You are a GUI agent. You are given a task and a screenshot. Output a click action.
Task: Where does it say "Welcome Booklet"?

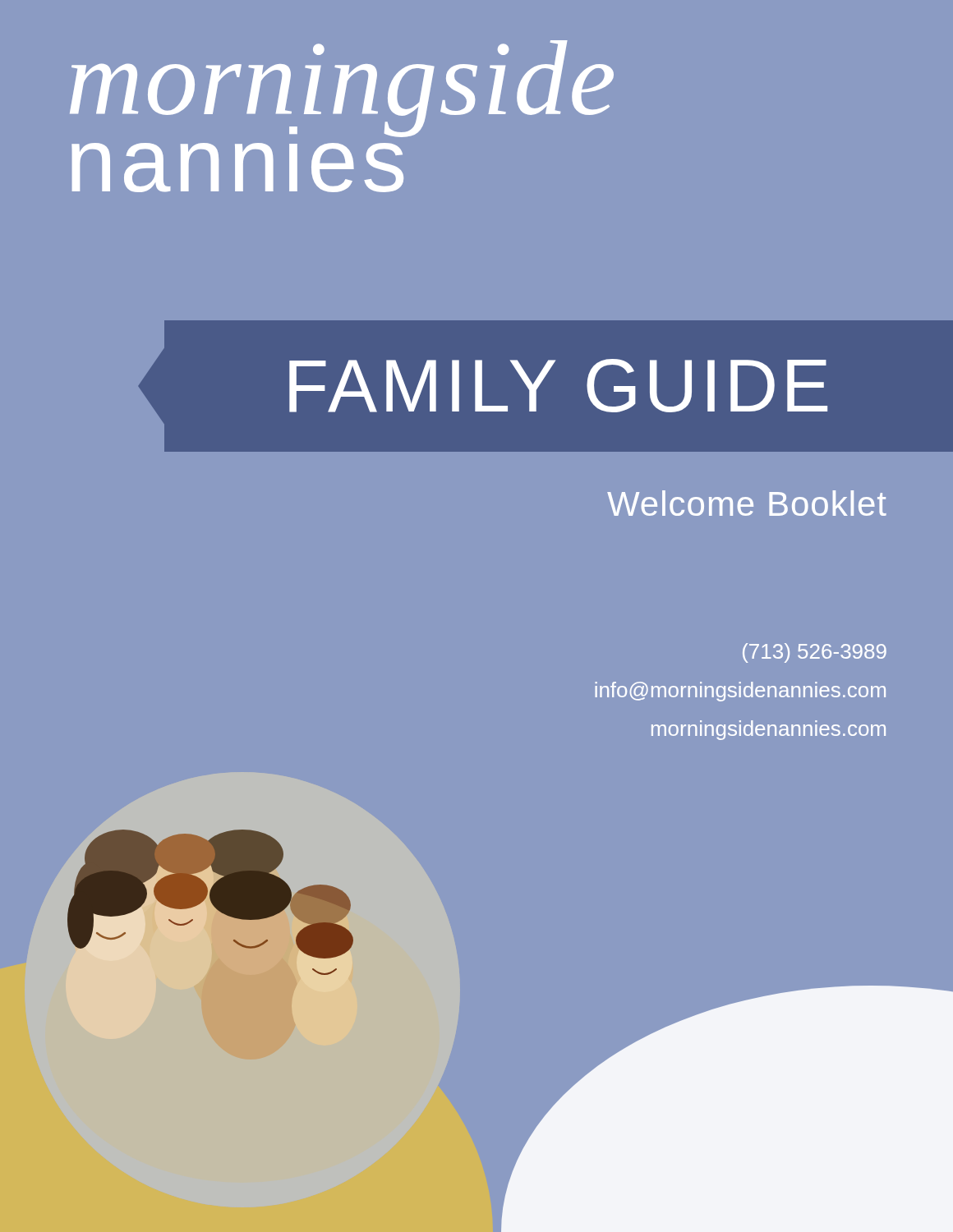pyautogui.click(x=747, y=504)
